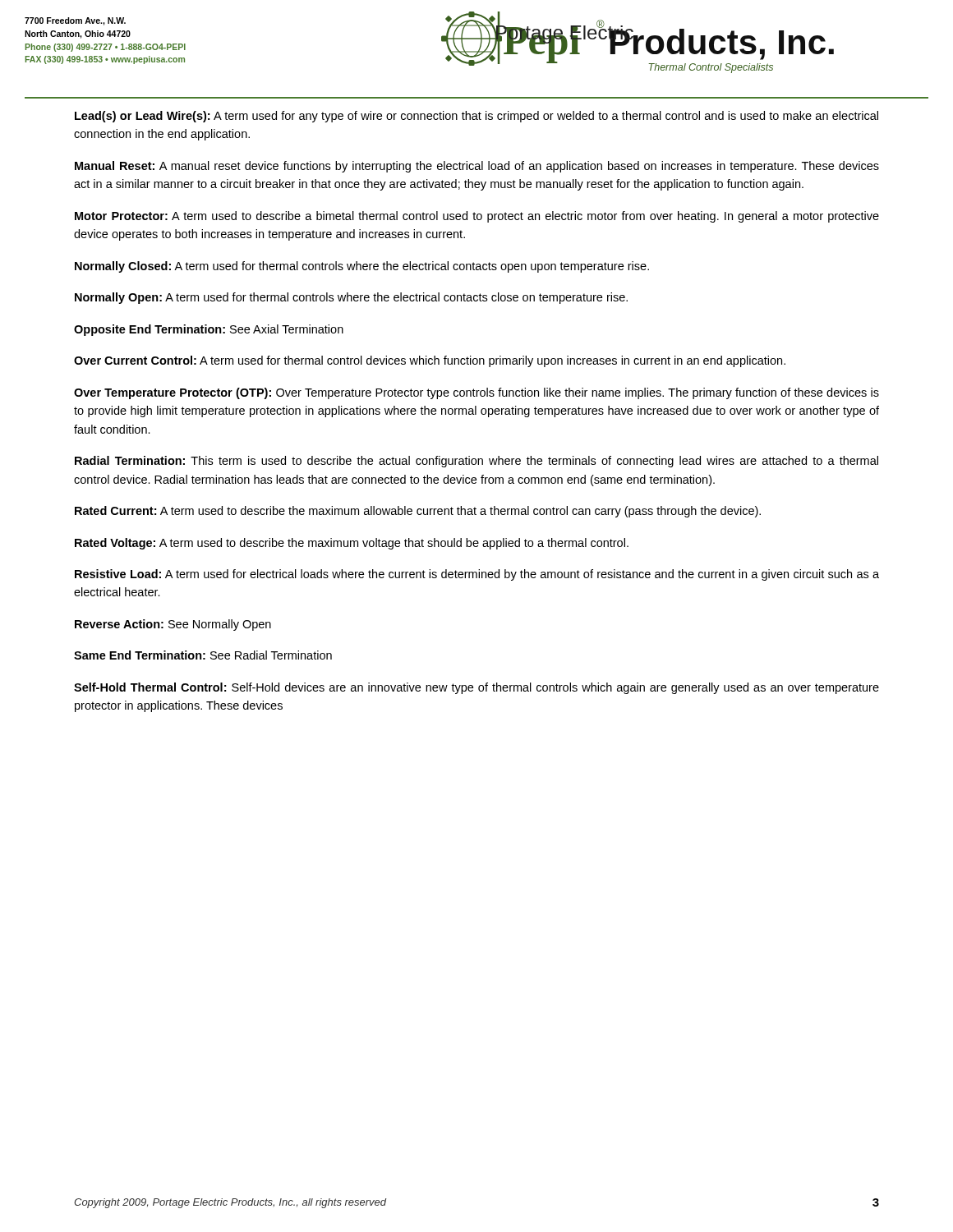Viewport: 953px width, 1232px height.
Task: Click on the element starting "Lead(s) or Lead Wire(s): A term used for"
Action: coord(476,125)
